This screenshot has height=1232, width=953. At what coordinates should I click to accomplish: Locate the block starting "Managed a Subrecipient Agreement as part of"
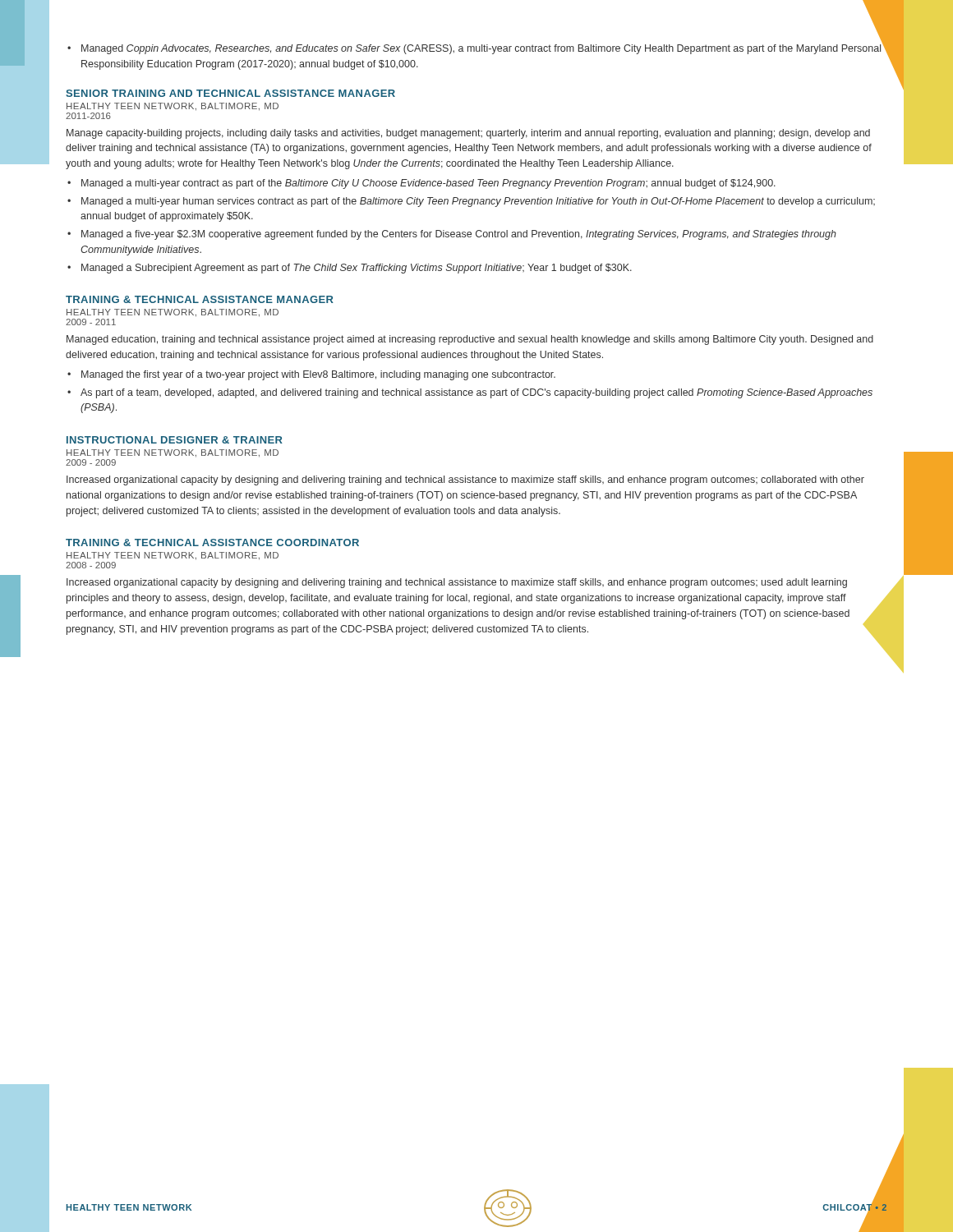pyautogui.click(x=476, y=268)
